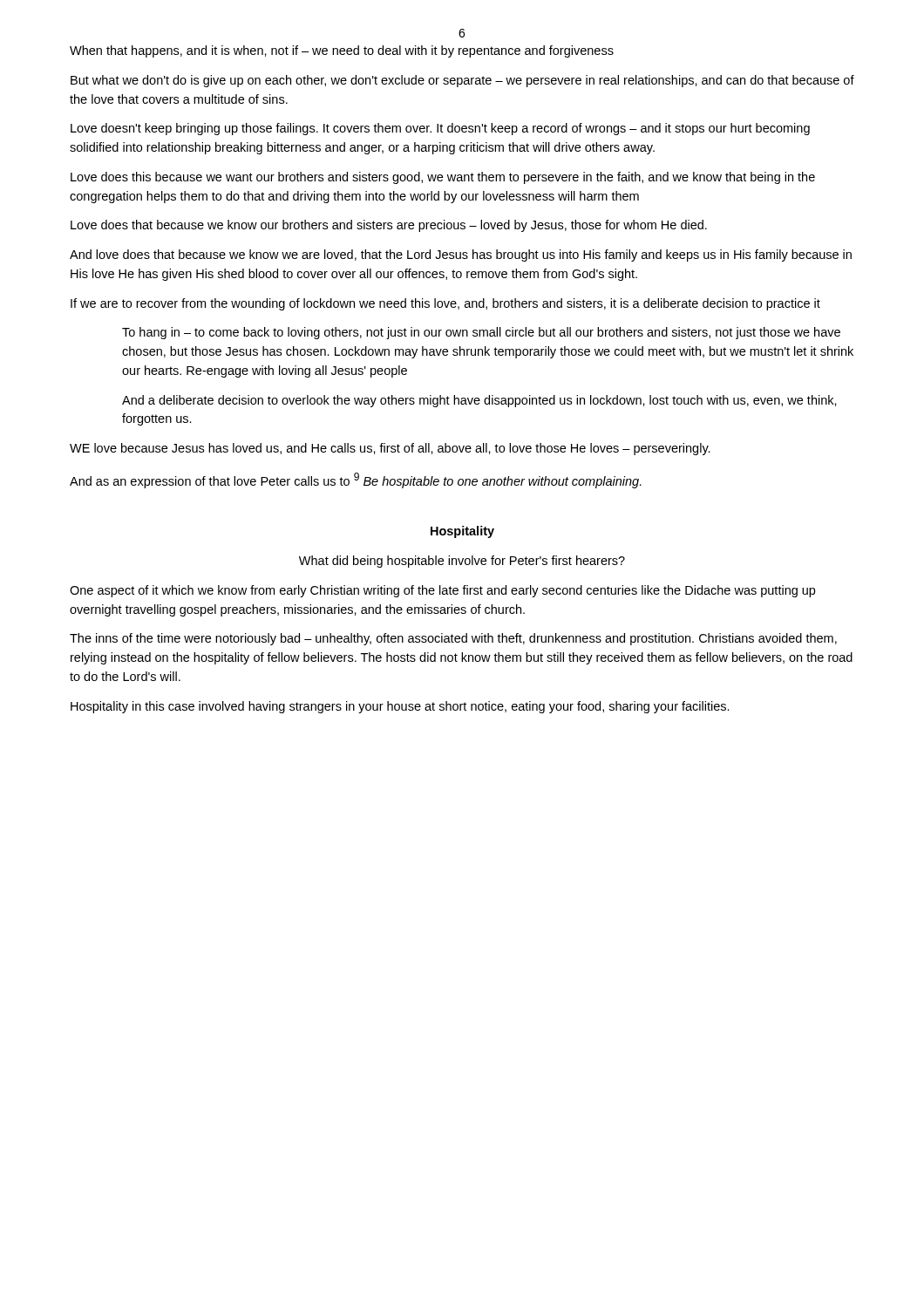Point to the passage starting "And as an expression"
The width and height of the screenshot is (924, 1308).
click(462, 480)
